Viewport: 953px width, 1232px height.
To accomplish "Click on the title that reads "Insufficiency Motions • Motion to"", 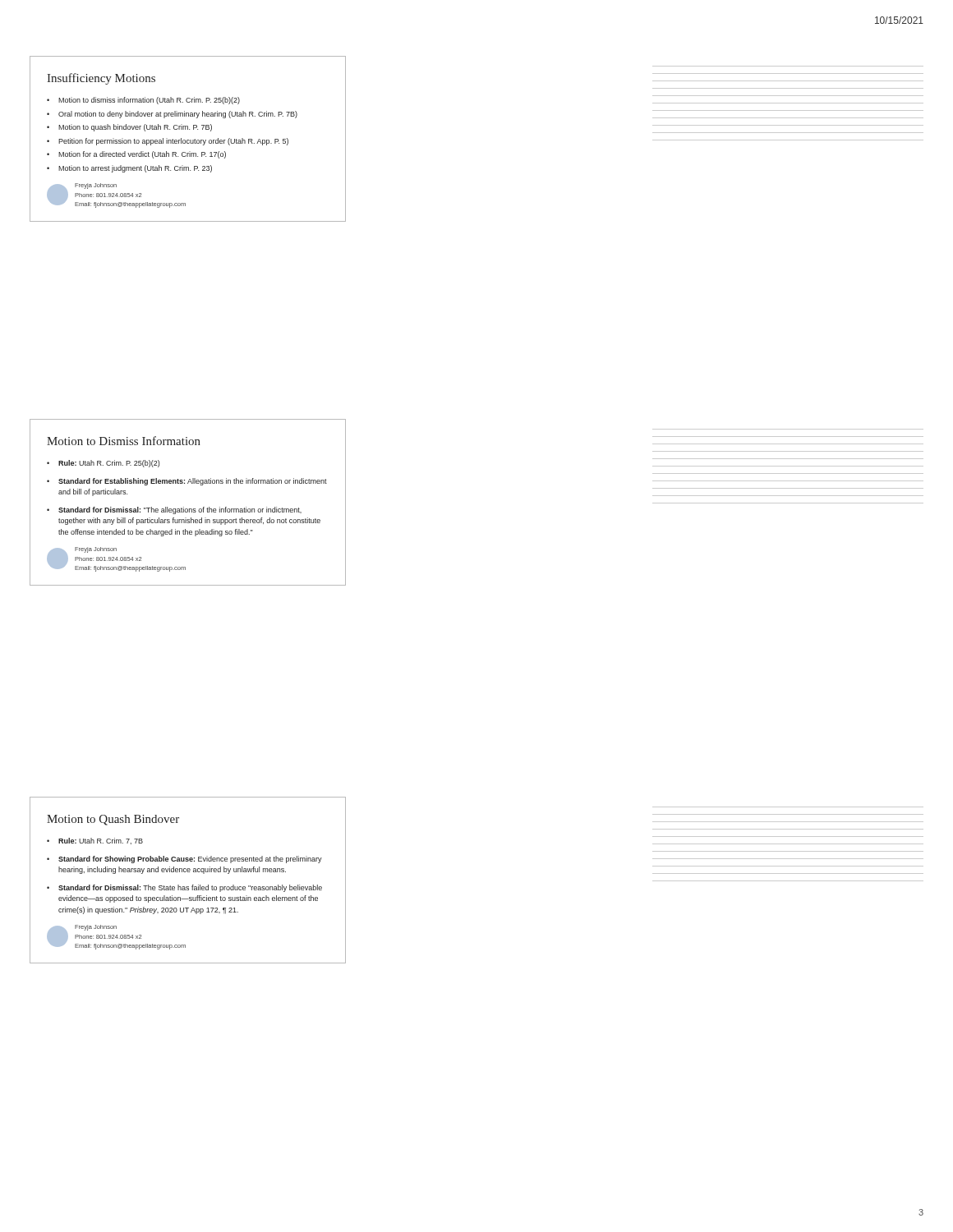I will [x=188, y=140].
